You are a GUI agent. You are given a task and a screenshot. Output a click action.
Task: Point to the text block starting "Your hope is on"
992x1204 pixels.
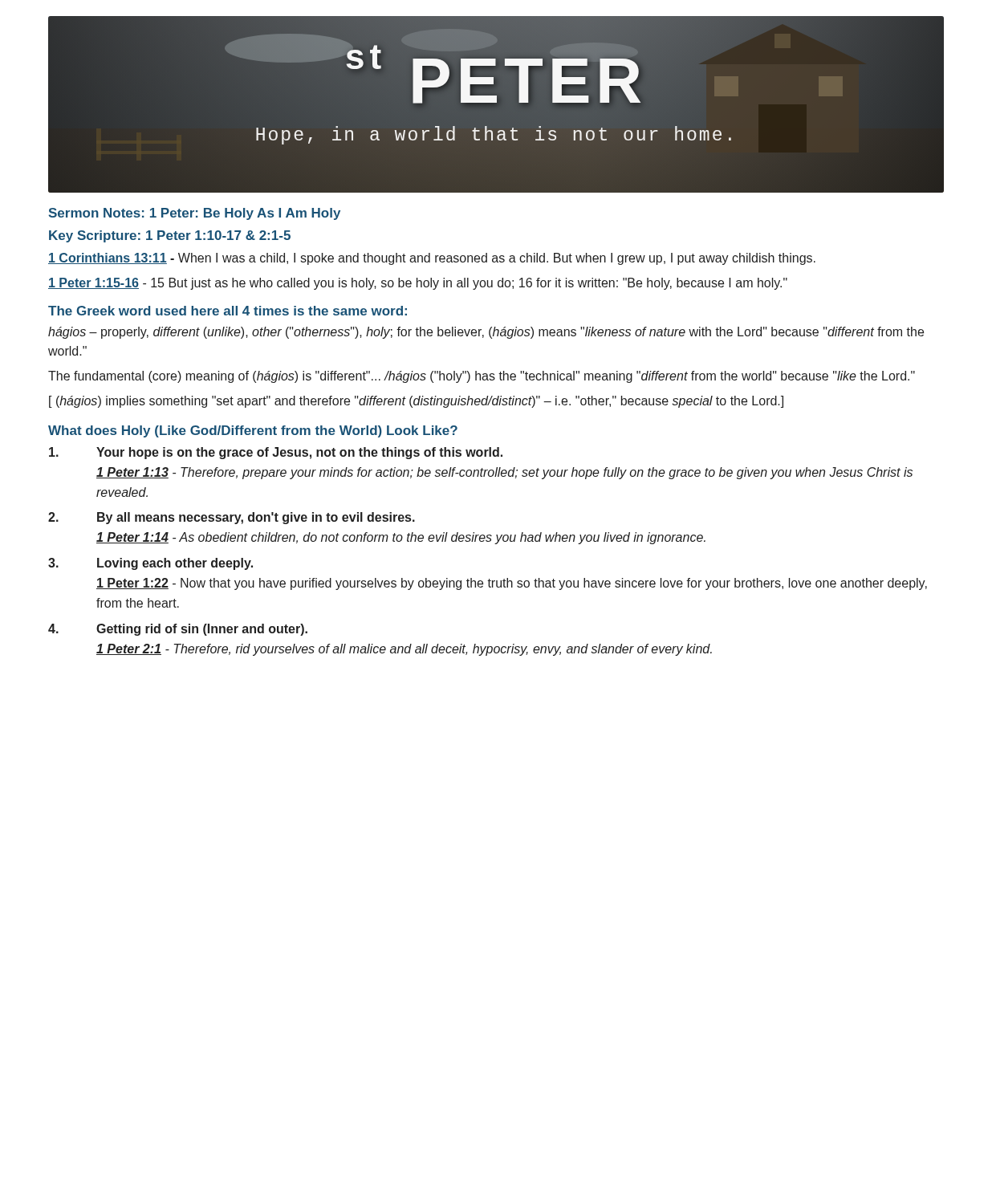[276, 453]
